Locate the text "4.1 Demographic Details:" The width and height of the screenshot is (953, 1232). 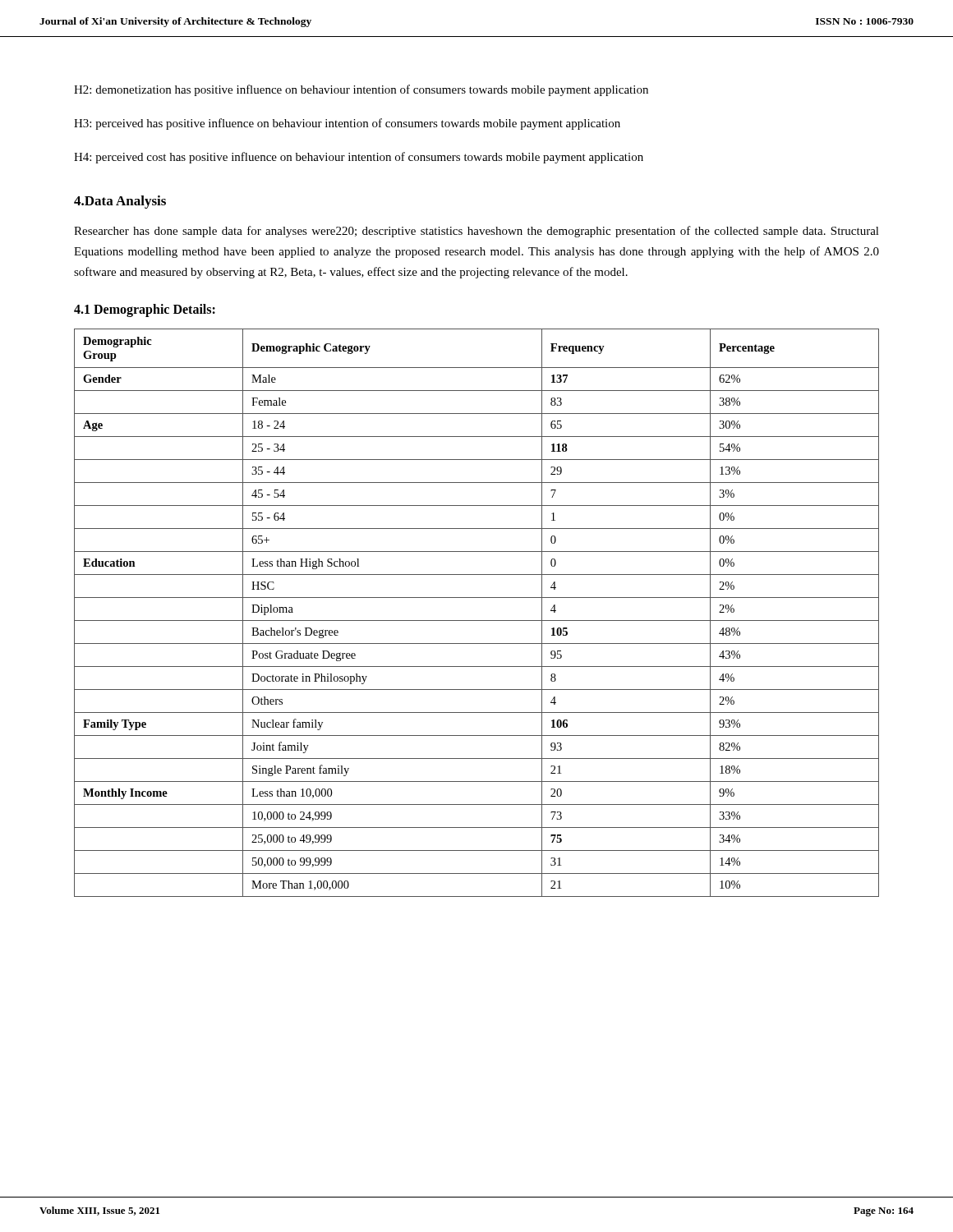point(145,309)
